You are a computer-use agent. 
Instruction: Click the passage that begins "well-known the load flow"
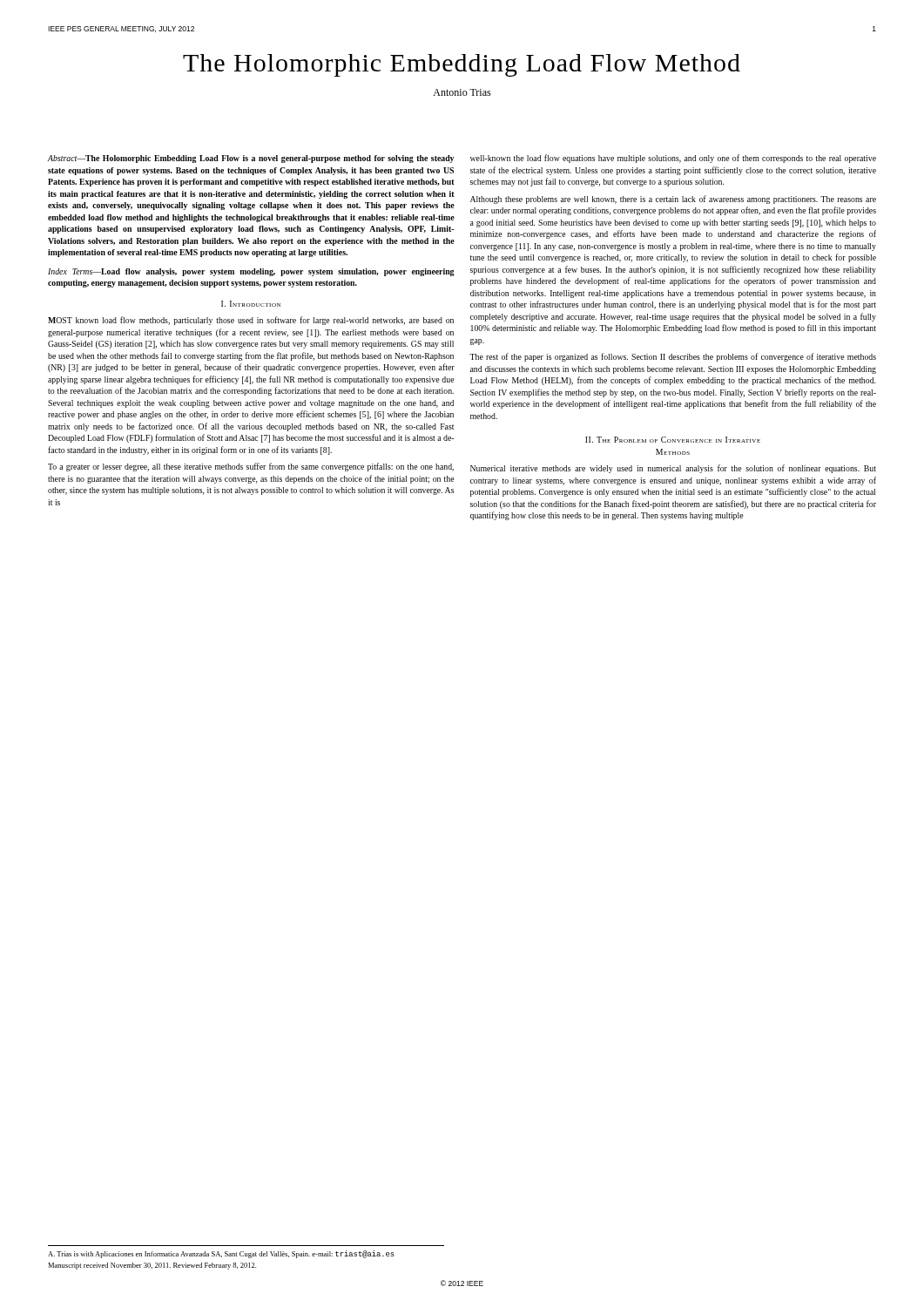[x=673, y=170]
